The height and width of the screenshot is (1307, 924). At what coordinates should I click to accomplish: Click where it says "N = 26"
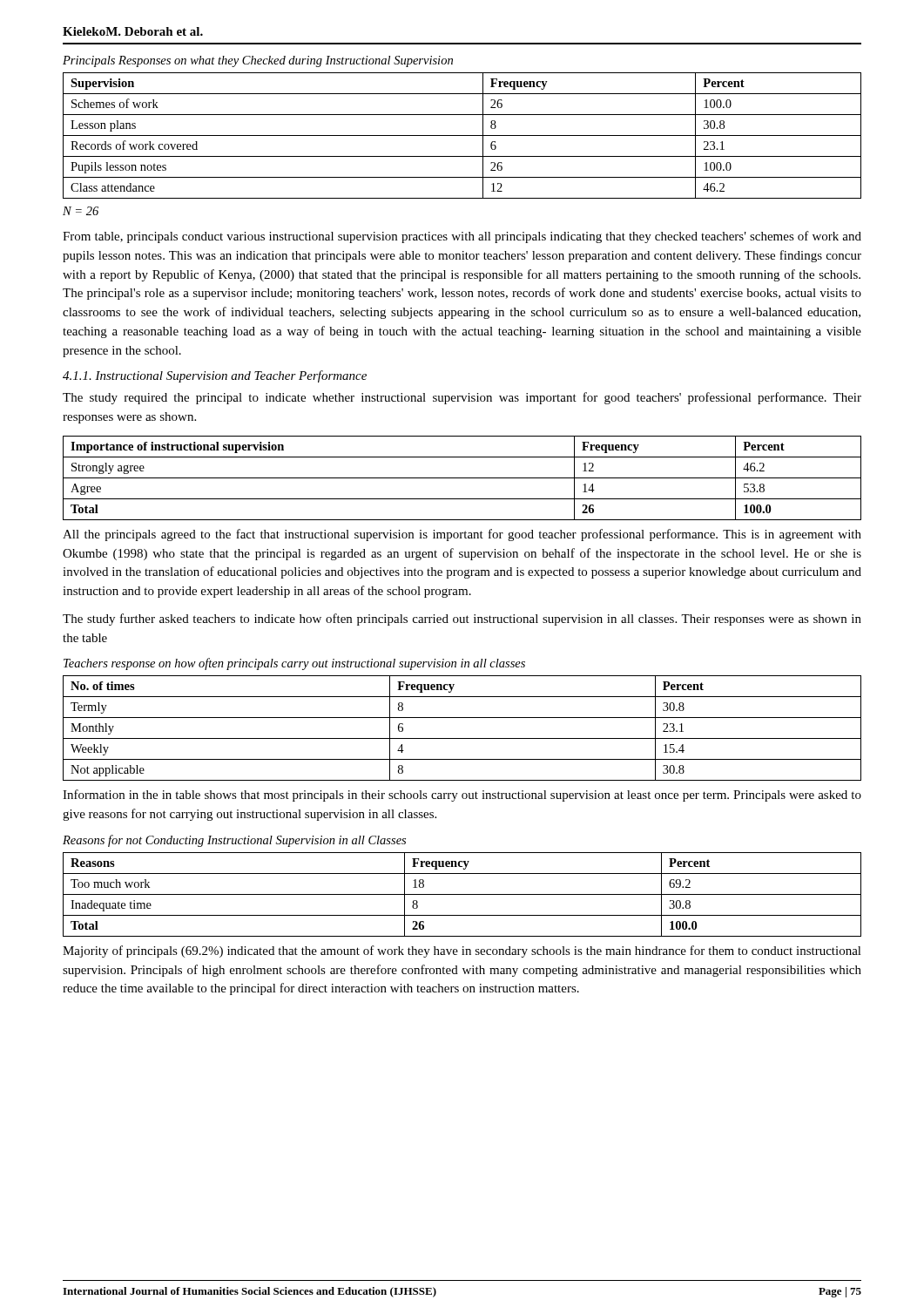81,211
